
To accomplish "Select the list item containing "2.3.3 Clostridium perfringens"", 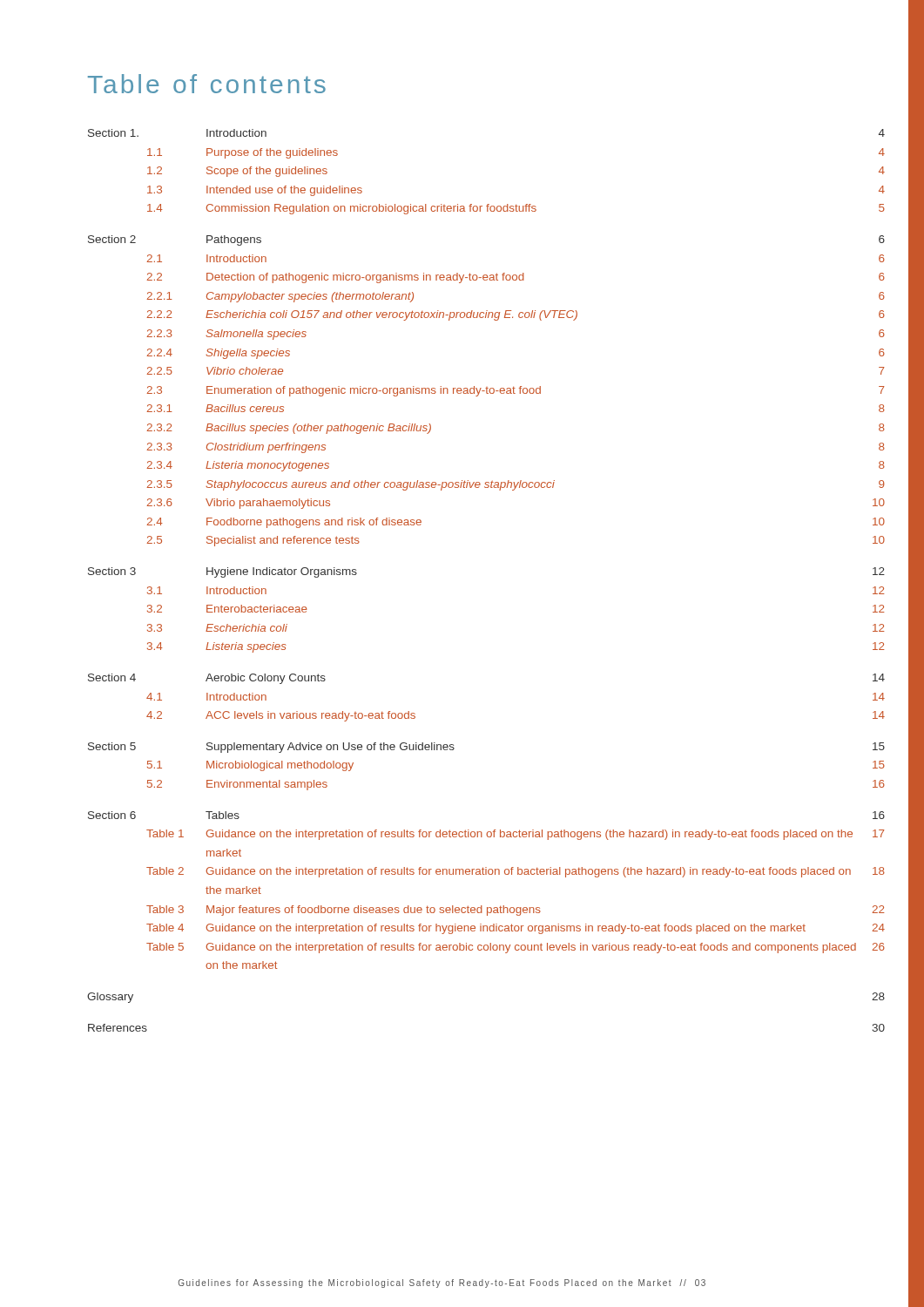I will 159,447.
